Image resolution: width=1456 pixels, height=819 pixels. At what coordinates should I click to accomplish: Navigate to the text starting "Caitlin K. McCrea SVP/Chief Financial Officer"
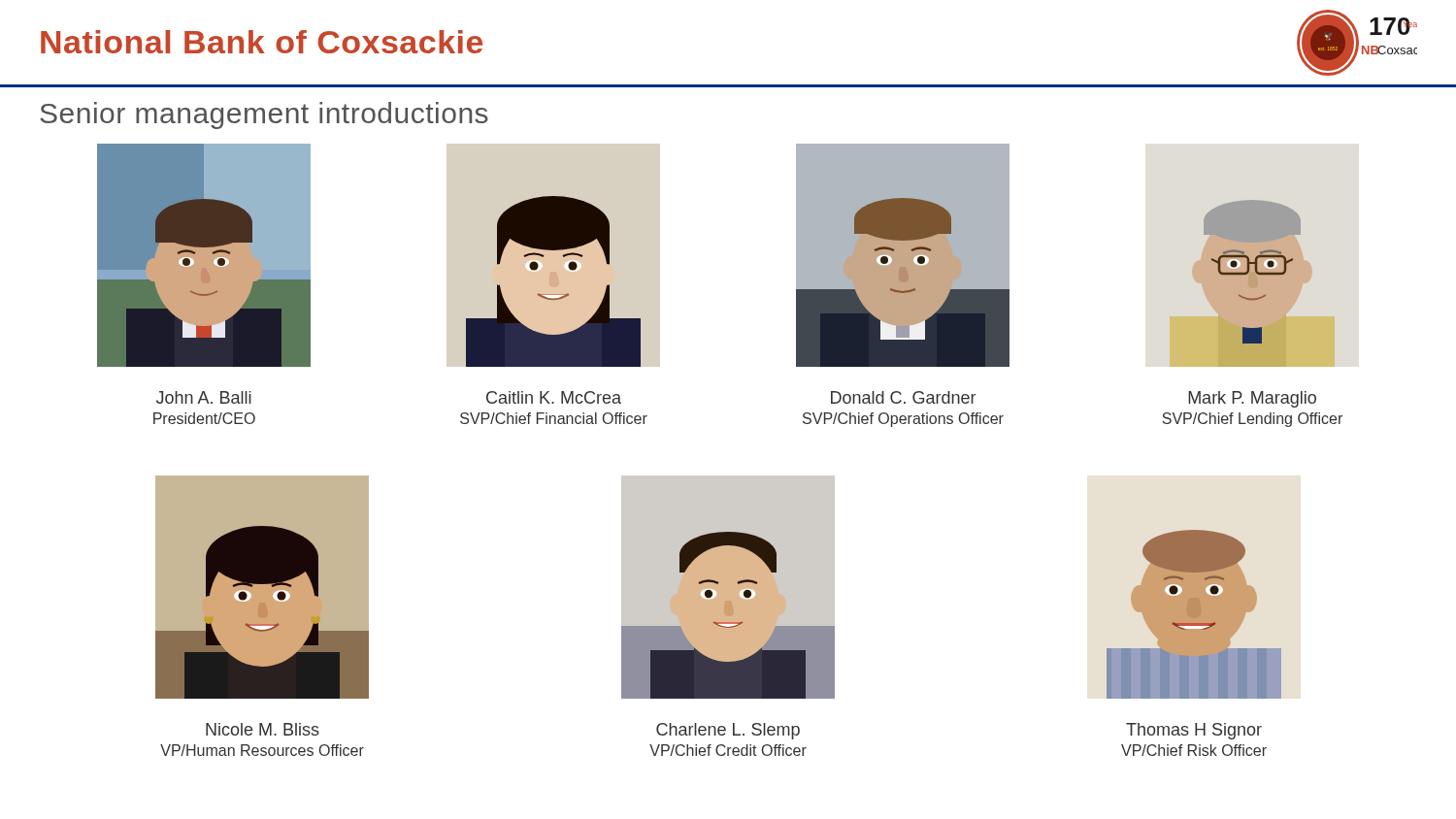(553, 408)
